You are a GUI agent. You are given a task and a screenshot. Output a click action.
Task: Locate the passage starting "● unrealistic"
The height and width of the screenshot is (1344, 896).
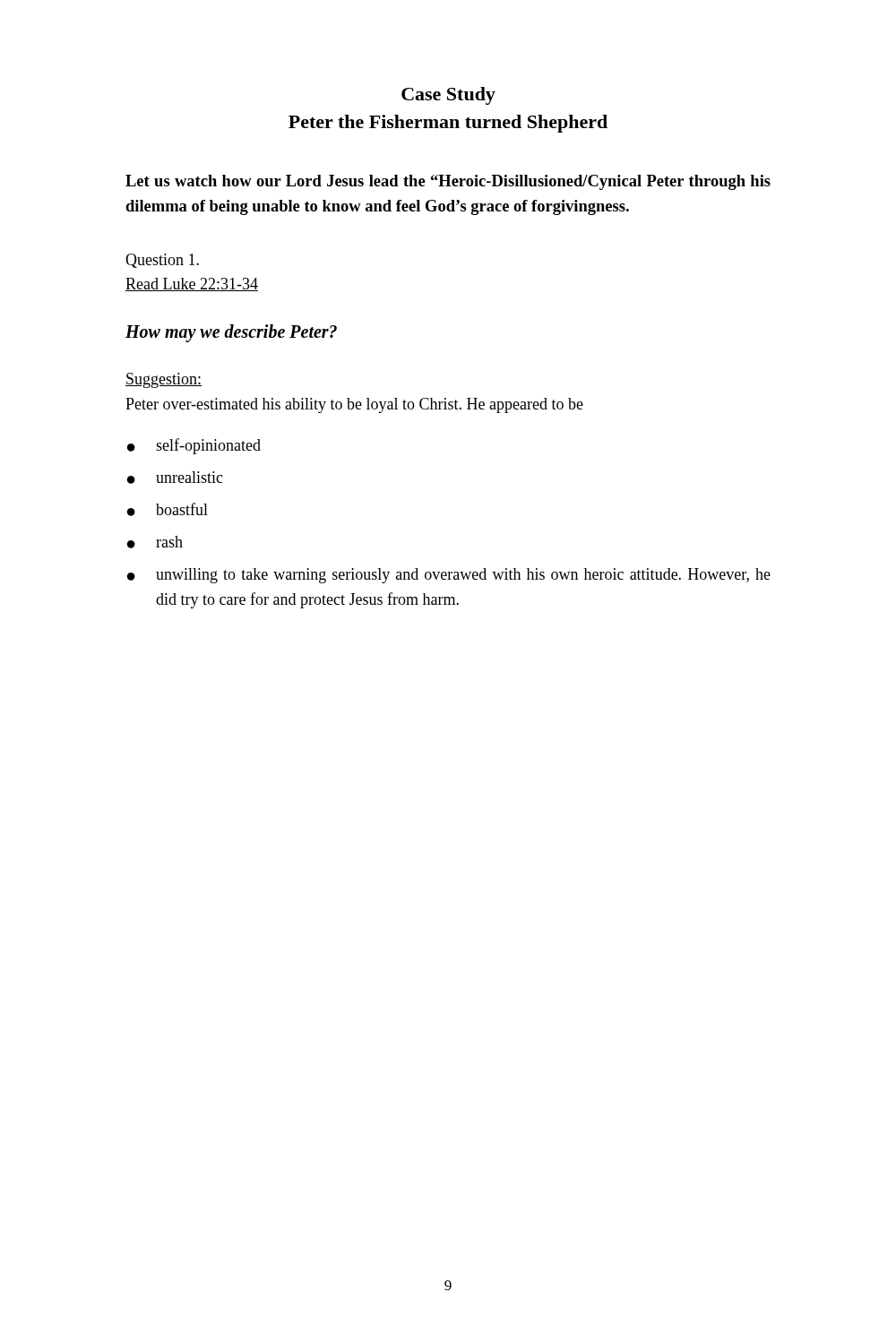pyautogui.click(x=175, y=478)
